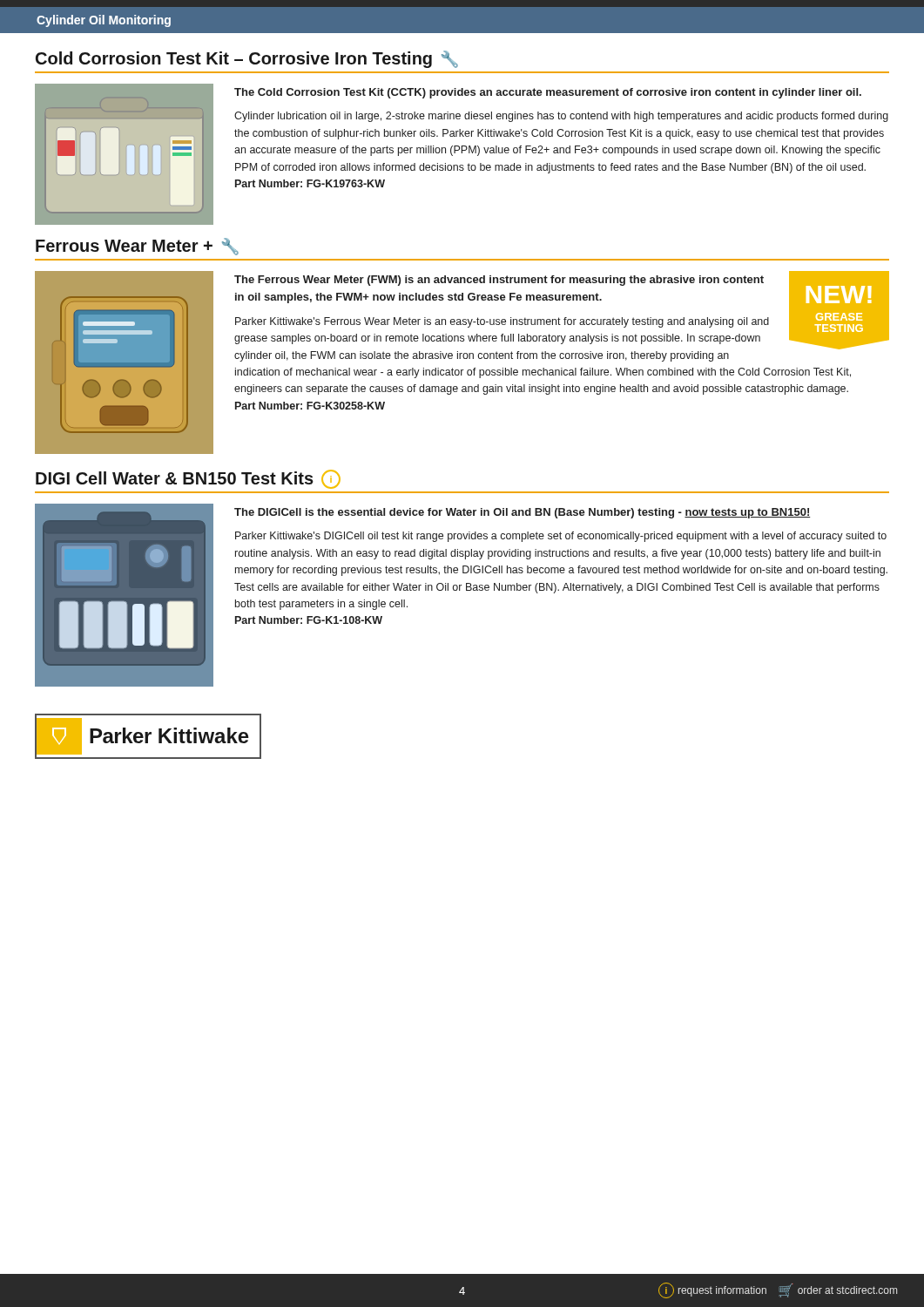924x1307 pixels.
Task: Locate the title that opens with "Cold Corrosion Test Kit"
Action: pyautogui.click(x=247, y=59)
